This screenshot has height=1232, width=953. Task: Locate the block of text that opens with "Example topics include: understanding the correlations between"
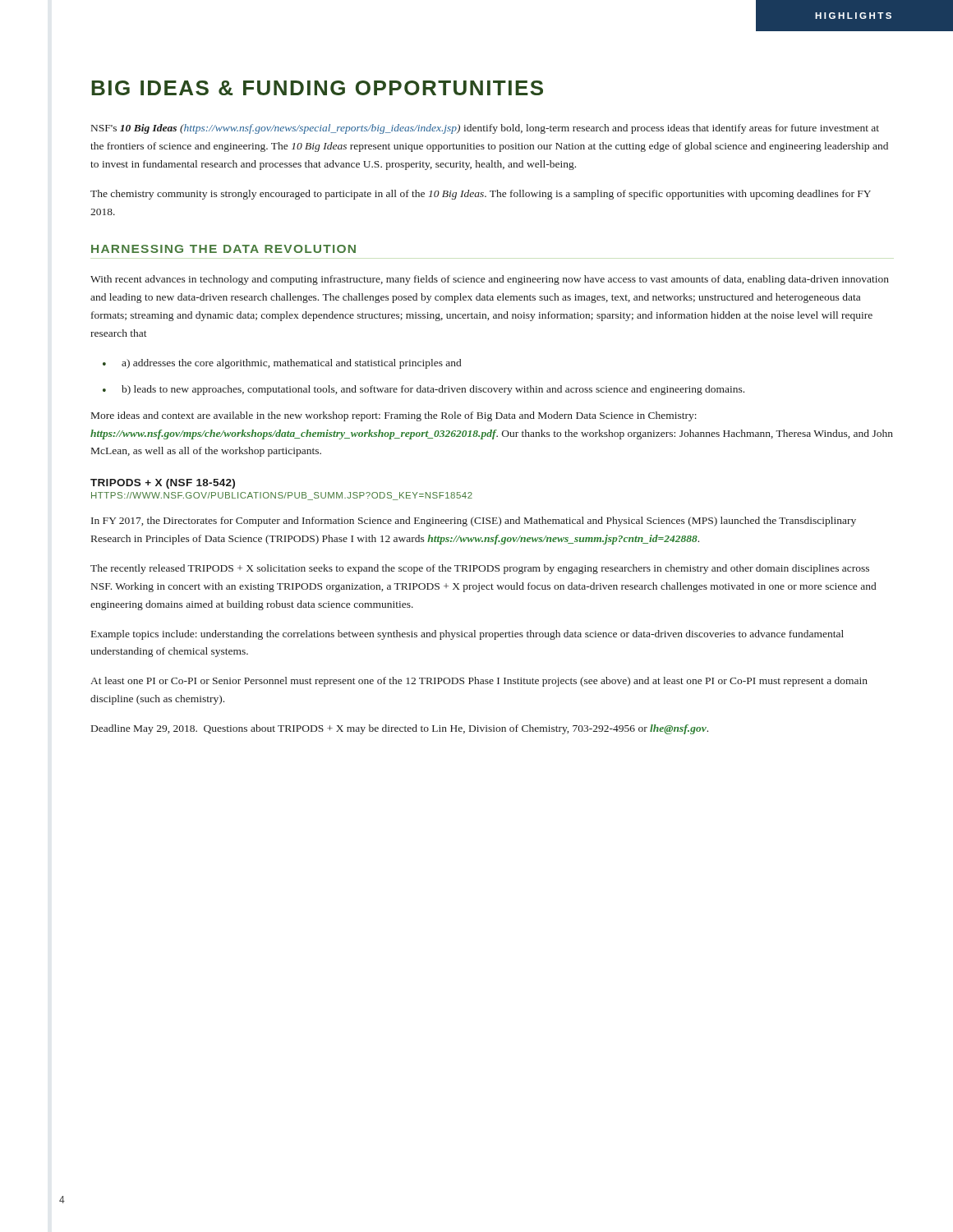tap(467, 642)
